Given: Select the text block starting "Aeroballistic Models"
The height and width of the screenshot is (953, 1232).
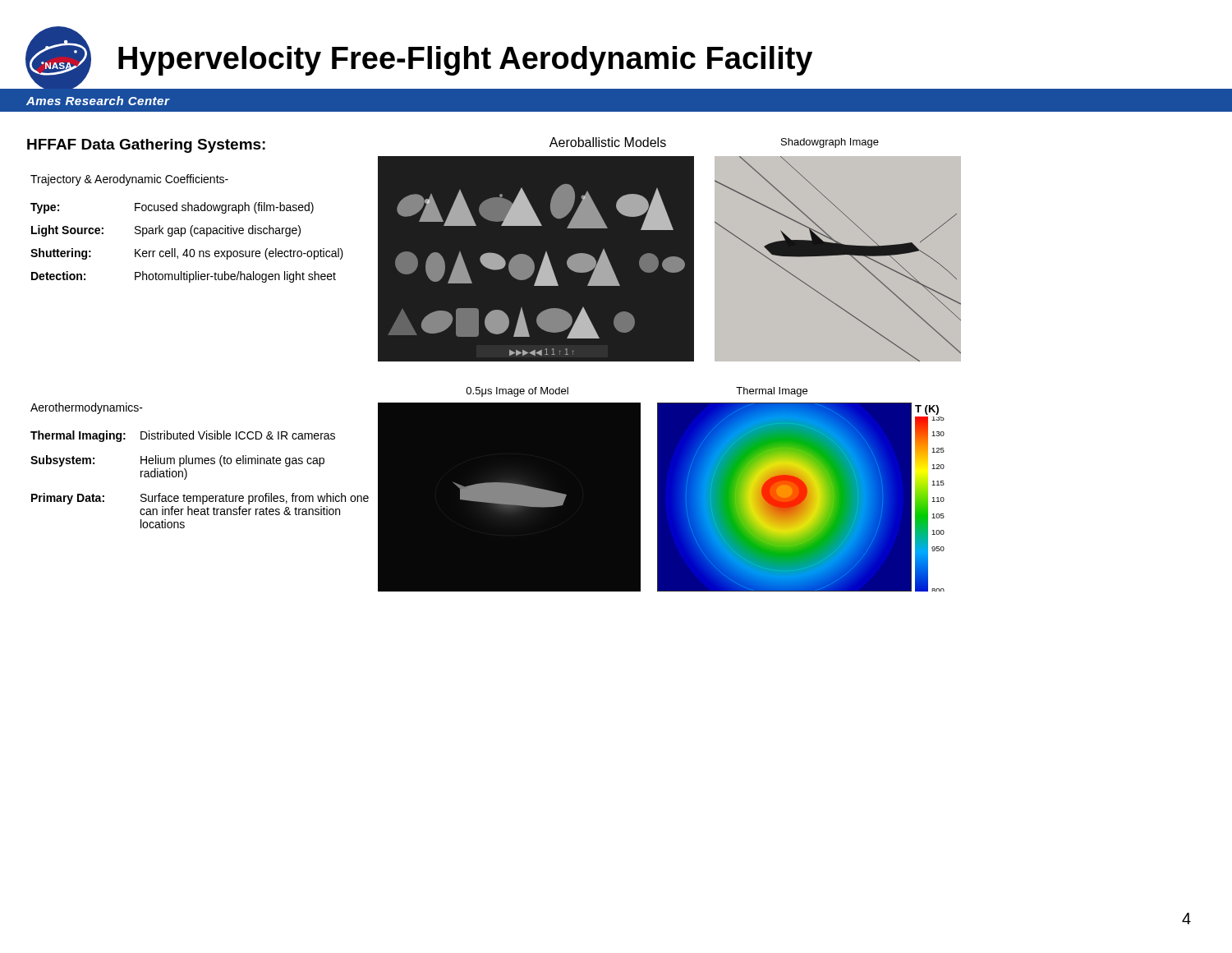Looking at the screenshot, I should pyautogui.click(x=608, y=143).
